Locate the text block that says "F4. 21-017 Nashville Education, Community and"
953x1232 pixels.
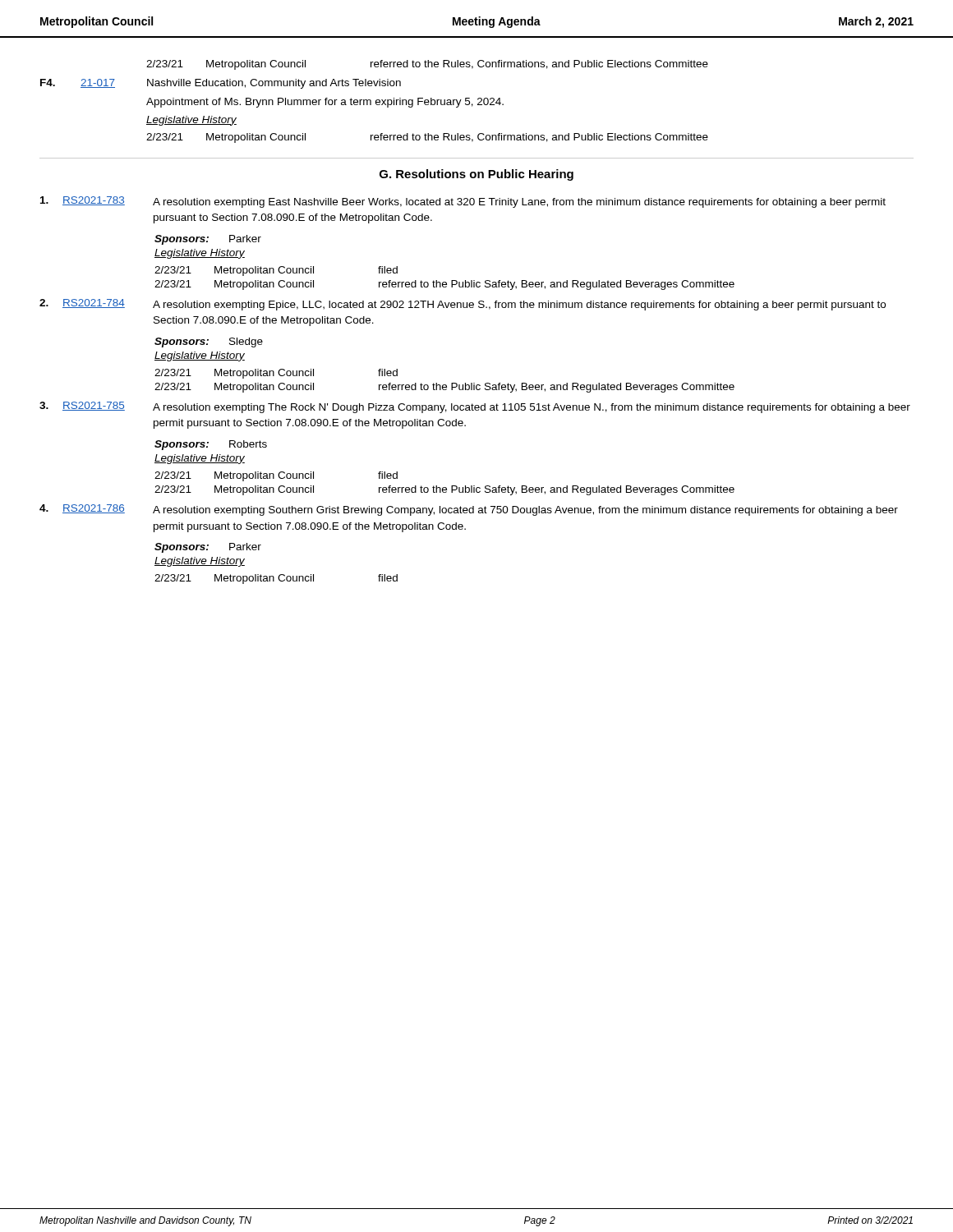(221, 84)
